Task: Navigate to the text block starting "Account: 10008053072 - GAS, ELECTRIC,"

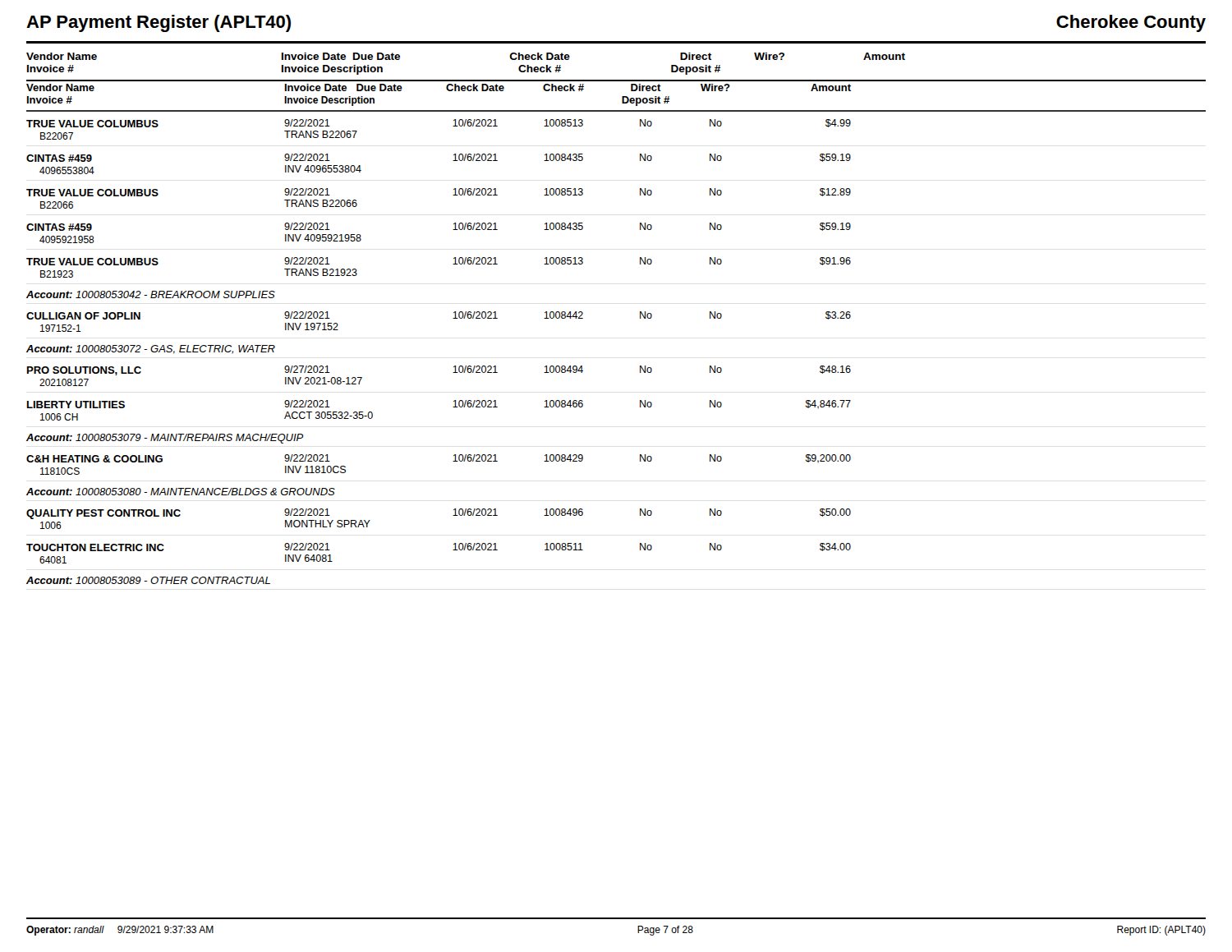Action: [151, 349]
